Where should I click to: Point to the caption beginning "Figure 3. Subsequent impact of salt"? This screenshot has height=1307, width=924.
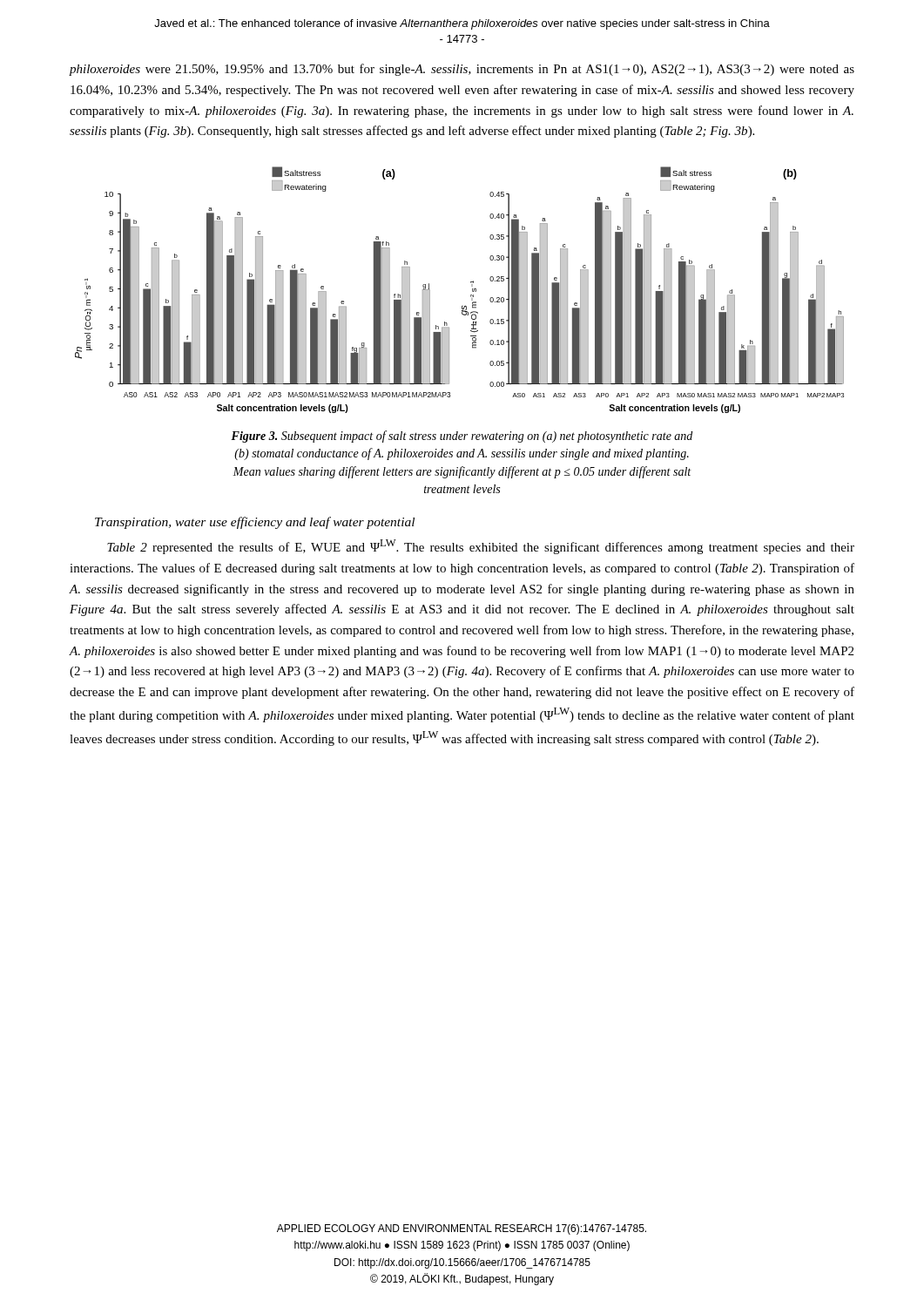click(462, 463)
